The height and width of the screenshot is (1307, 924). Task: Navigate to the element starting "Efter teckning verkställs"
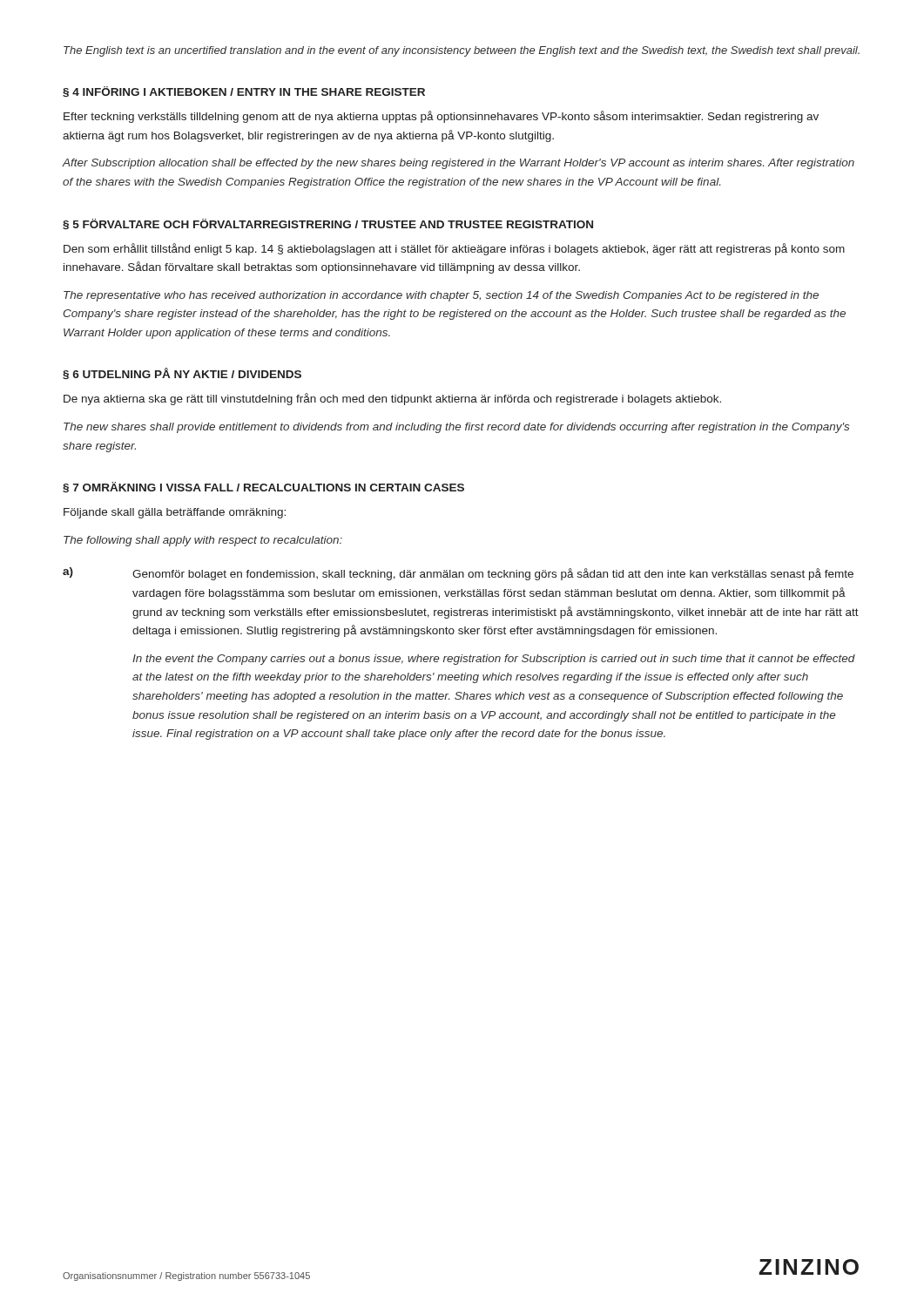[441, 126]
